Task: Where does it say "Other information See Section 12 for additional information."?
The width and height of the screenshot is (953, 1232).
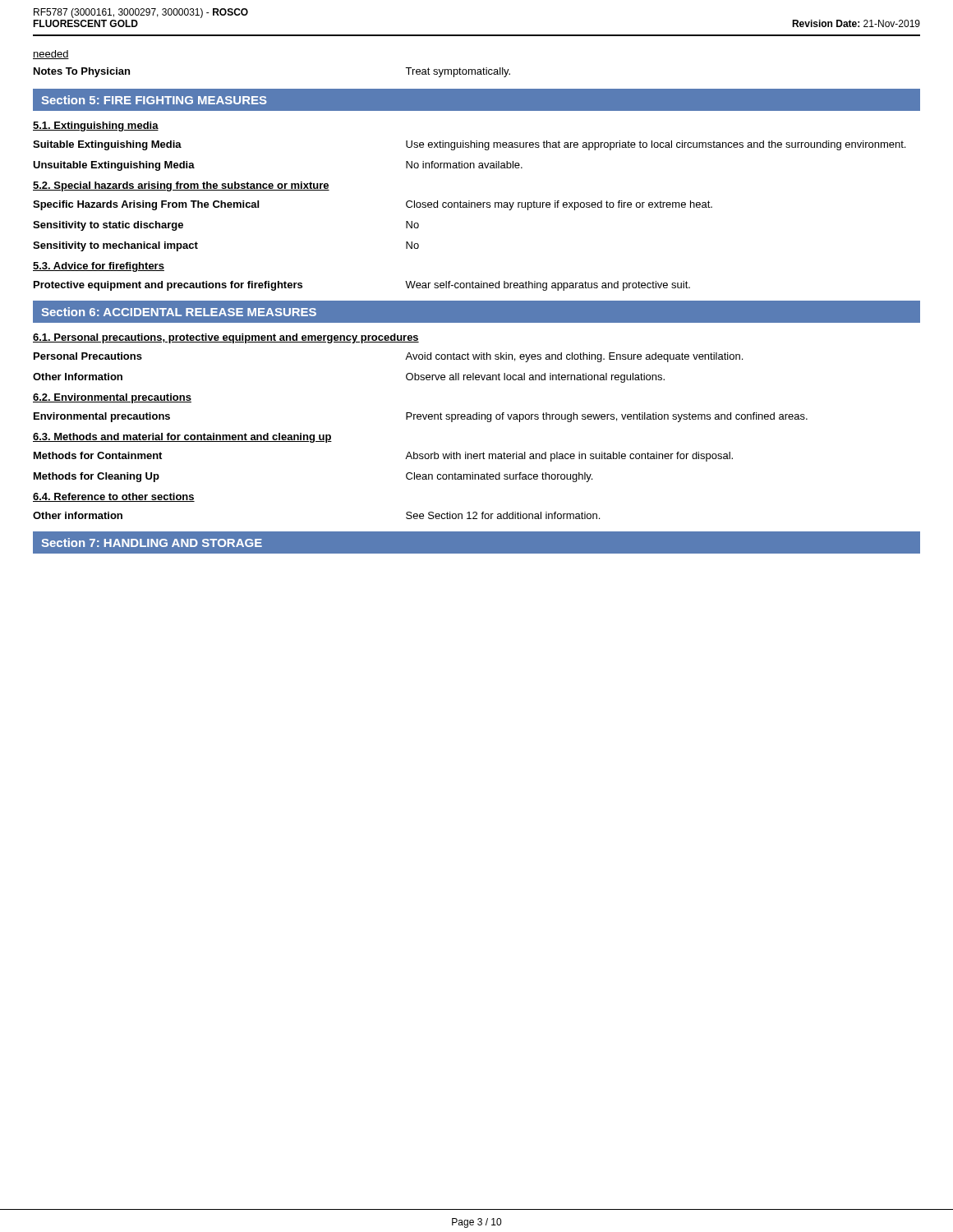Action: [476, 515]
